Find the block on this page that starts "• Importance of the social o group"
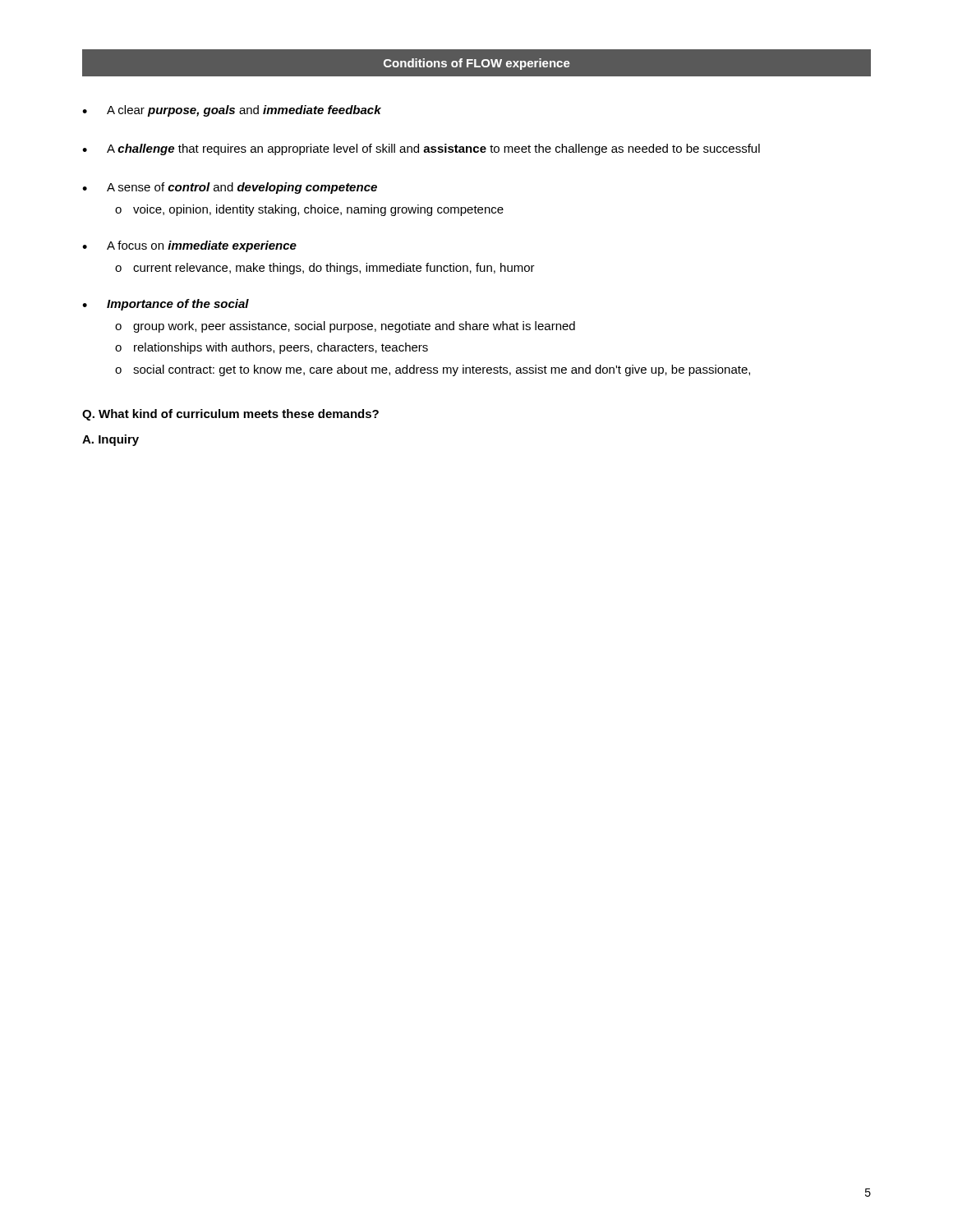Viewport: 953px width, 1232px height. [x=417, y=338]
